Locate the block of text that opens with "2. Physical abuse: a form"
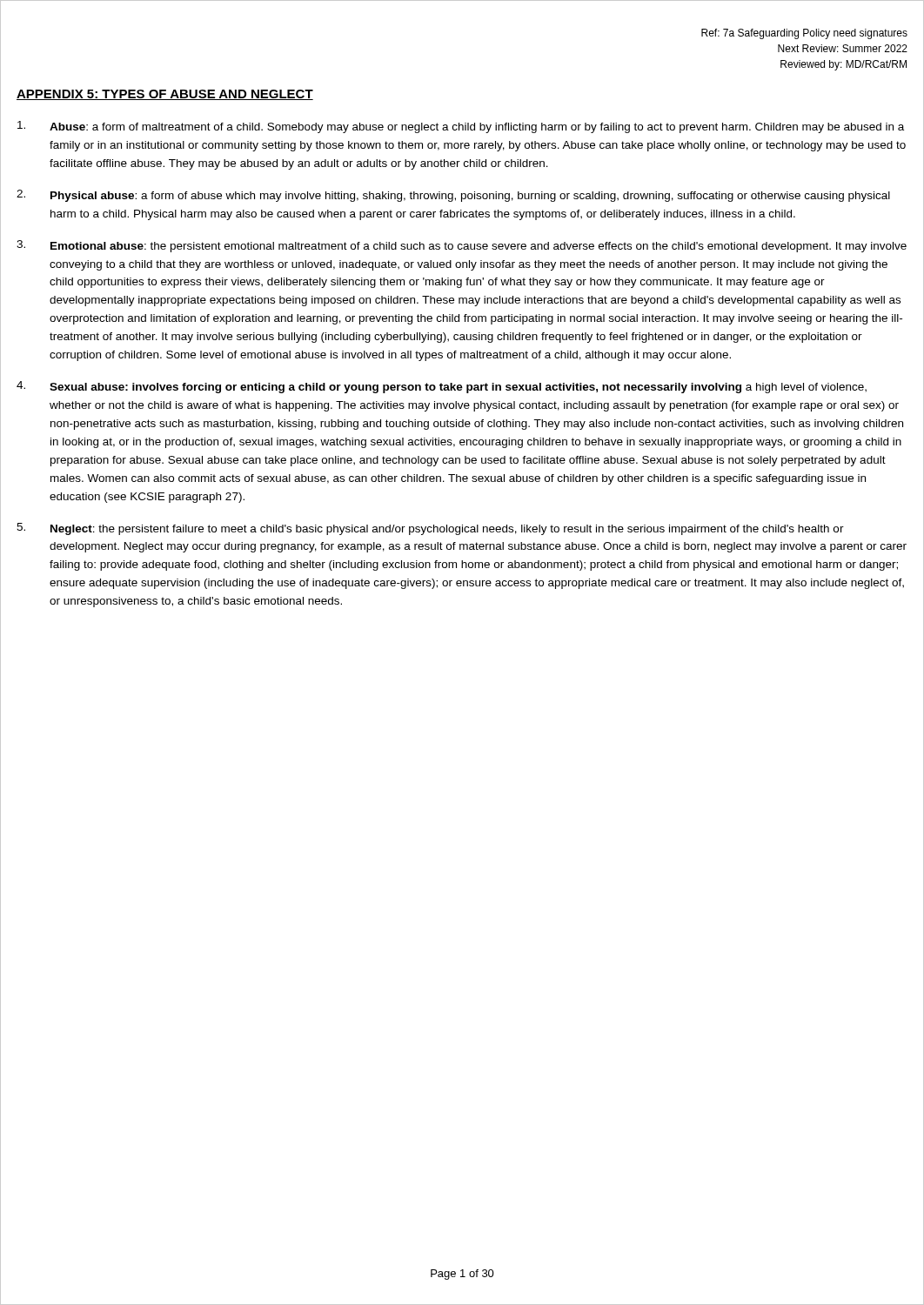This screenshot has height=1305, width=924. (462, 205)
